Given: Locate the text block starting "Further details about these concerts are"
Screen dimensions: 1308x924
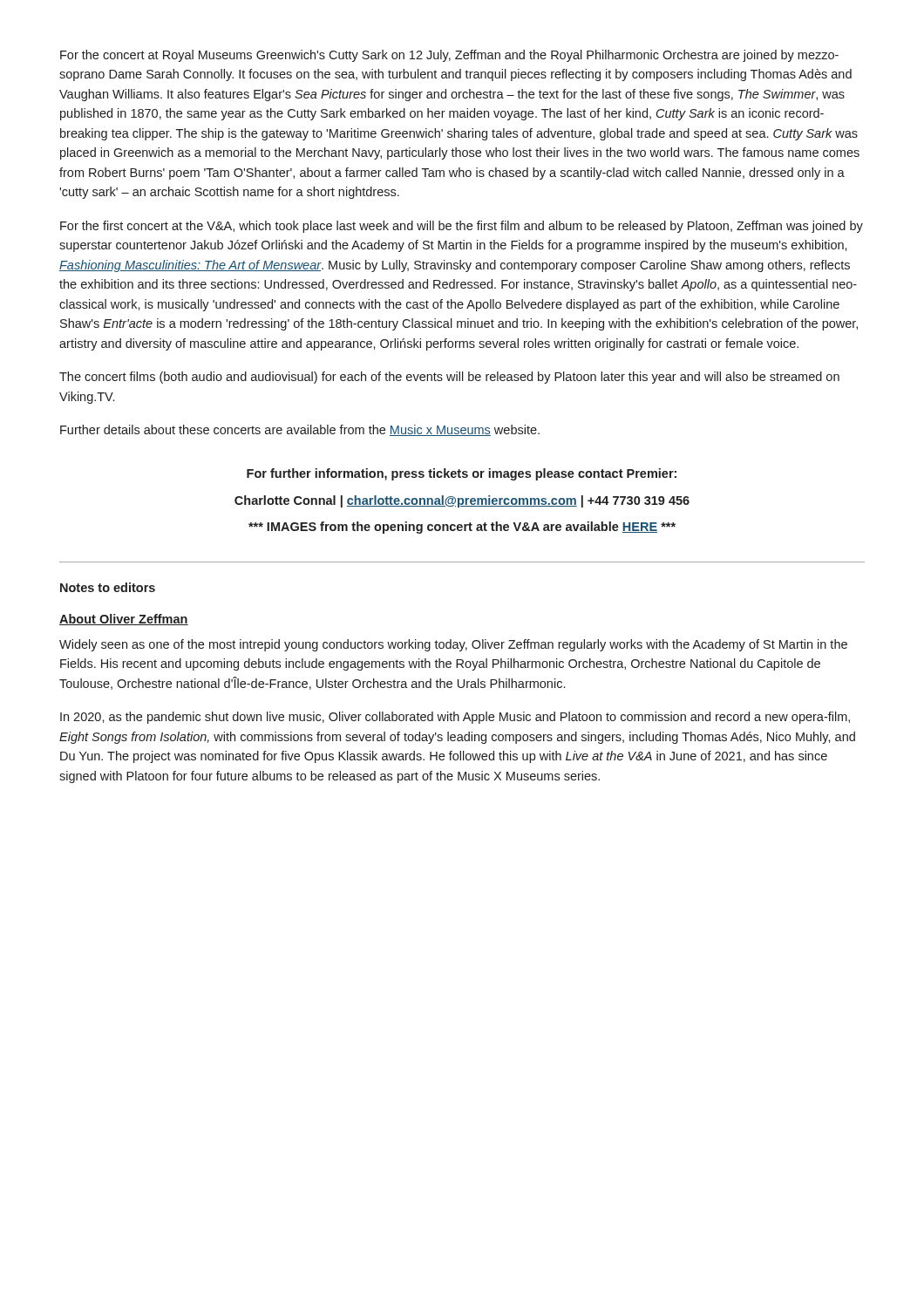Looking at the screenshot, I should pos(300,430).
